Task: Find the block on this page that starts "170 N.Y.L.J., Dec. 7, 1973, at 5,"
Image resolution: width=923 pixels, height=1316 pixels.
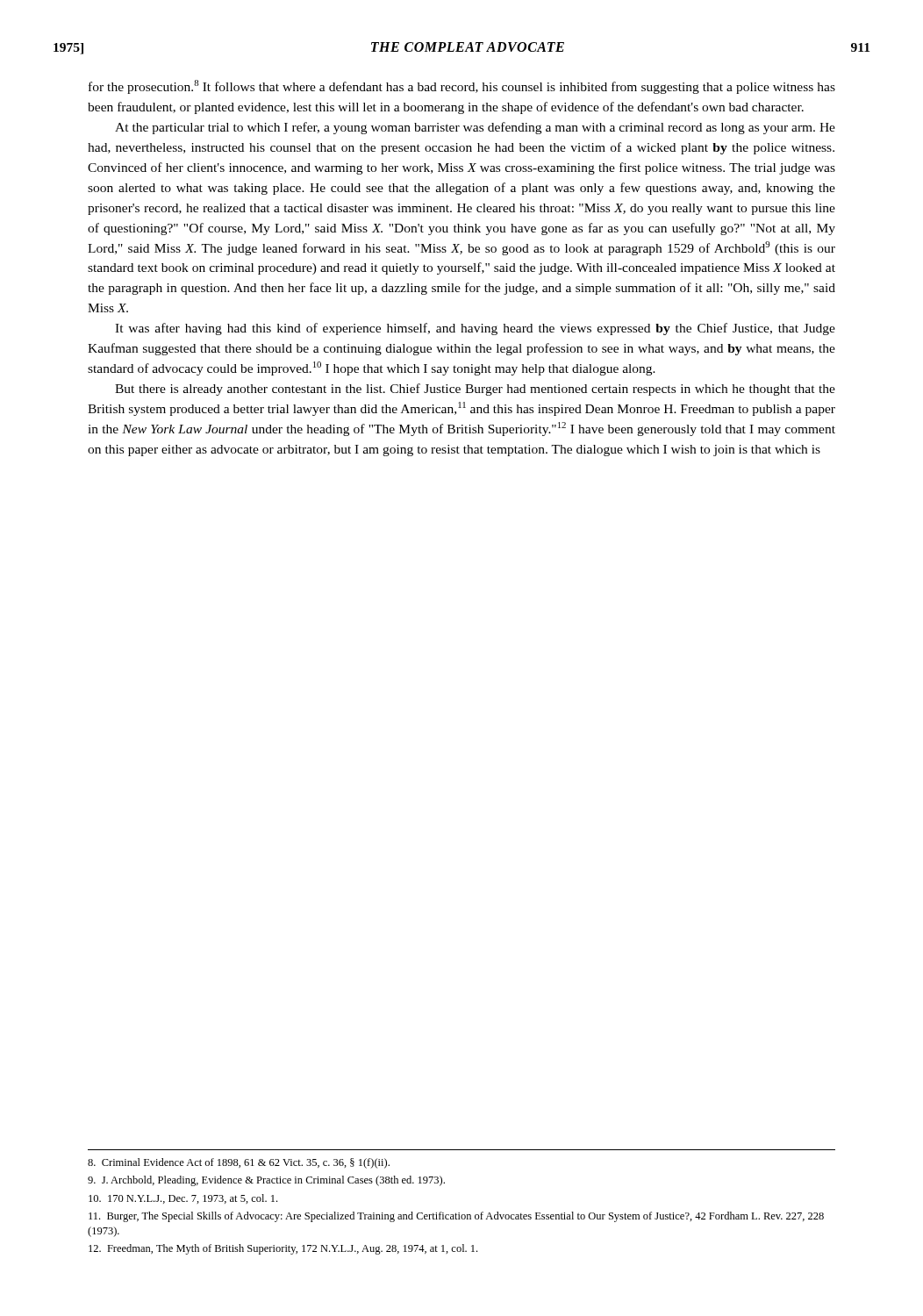Action: pyautogui.click(x=183, y=1198)
